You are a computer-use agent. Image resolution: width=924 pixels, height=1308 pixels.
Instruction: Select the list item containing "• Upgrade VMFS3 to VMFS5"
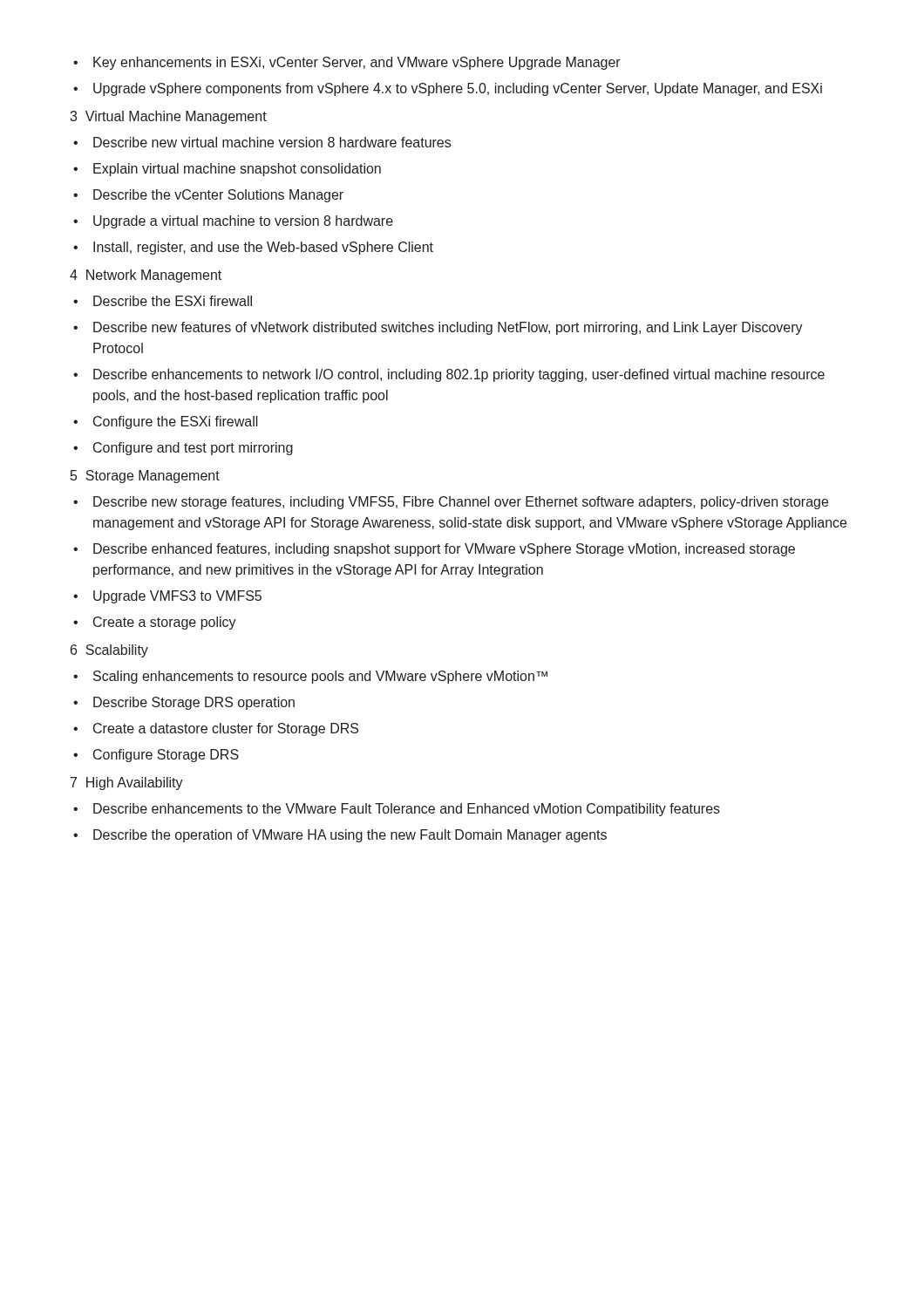tap(167, 597)
